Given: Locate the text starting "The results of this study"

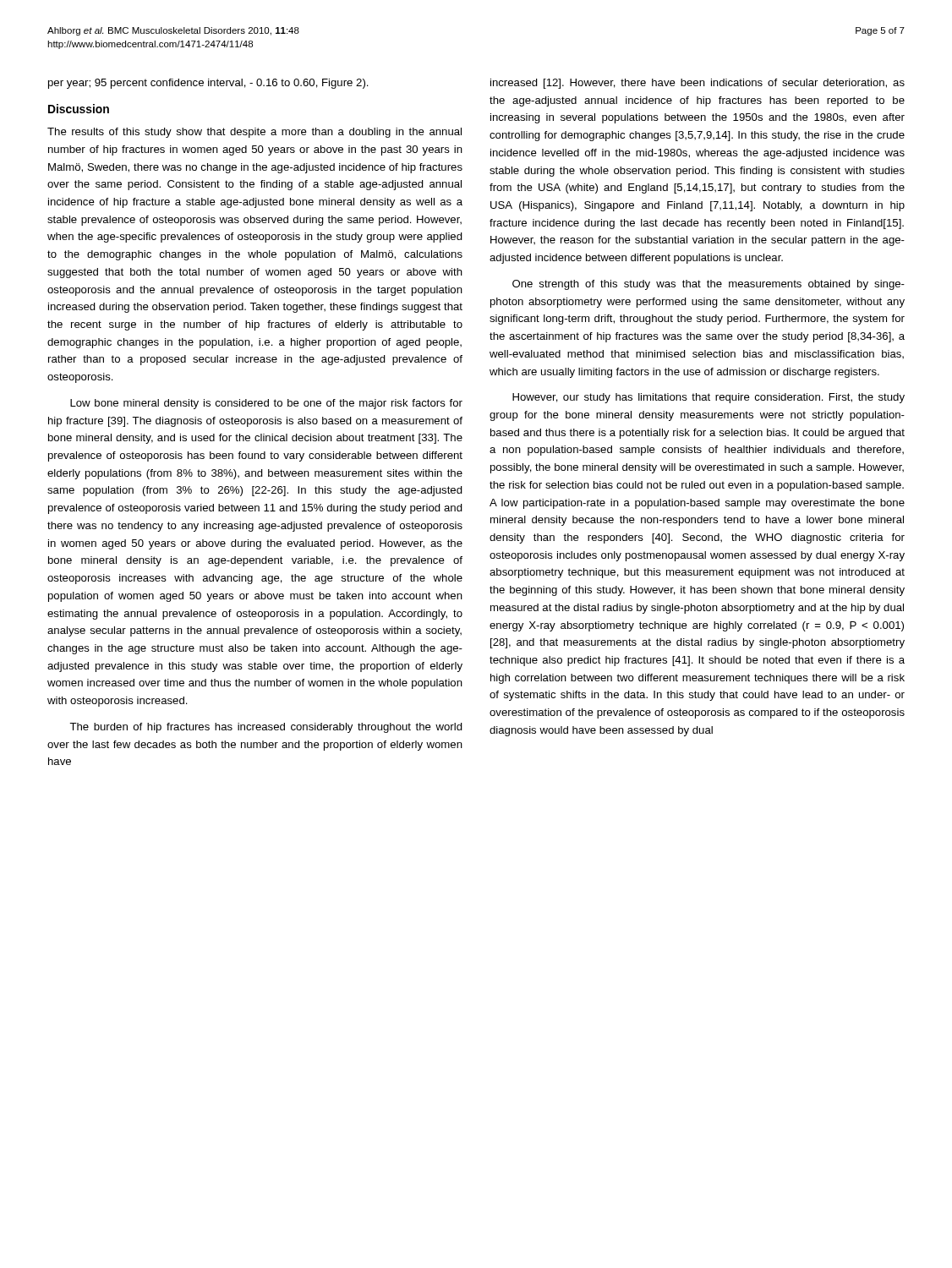Looking at the screenshot, I should pyautogui.click(x=255, y=447).
